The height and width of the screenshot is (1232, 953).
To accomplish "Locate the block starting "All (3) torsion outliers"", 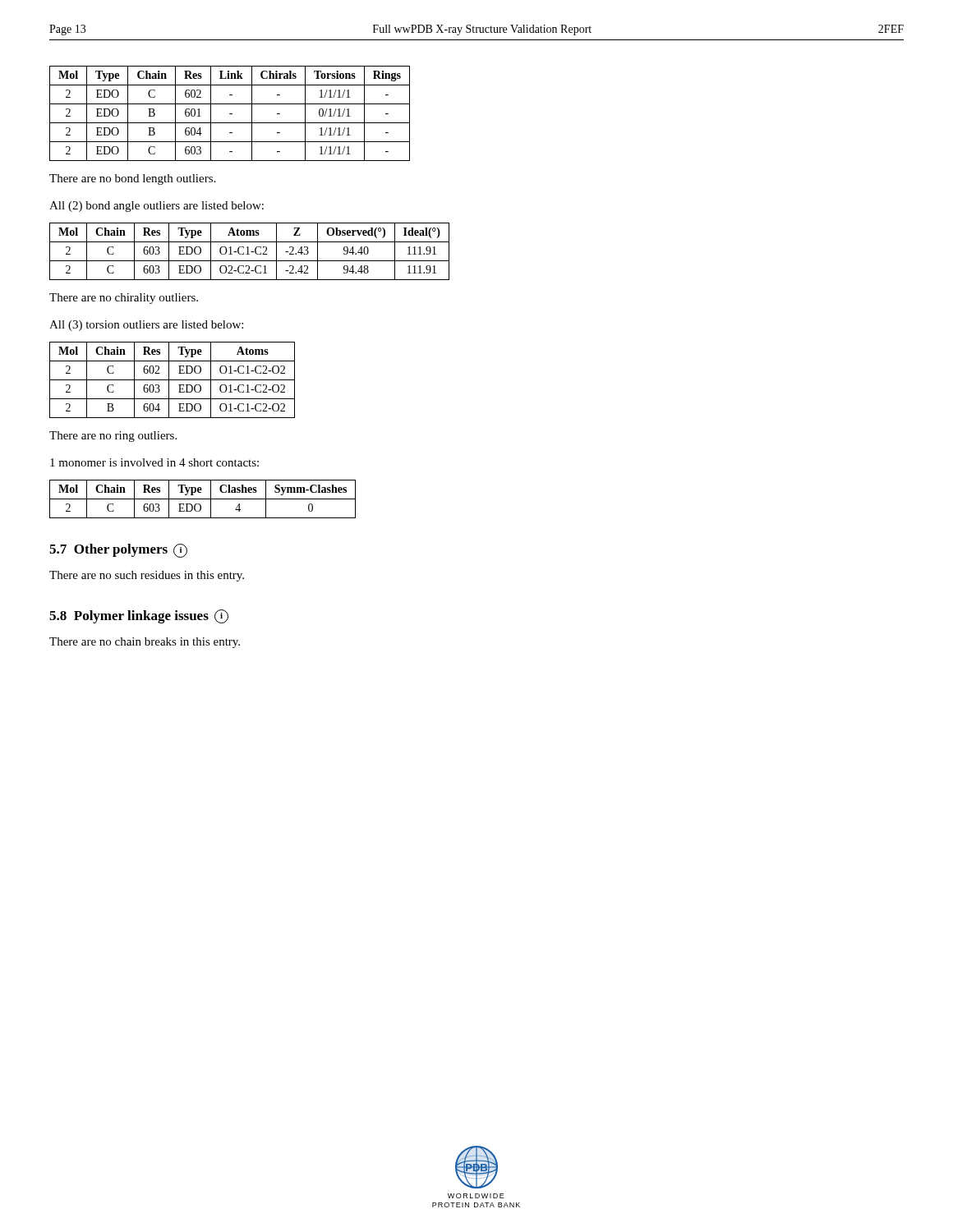I will coord(147,324).
